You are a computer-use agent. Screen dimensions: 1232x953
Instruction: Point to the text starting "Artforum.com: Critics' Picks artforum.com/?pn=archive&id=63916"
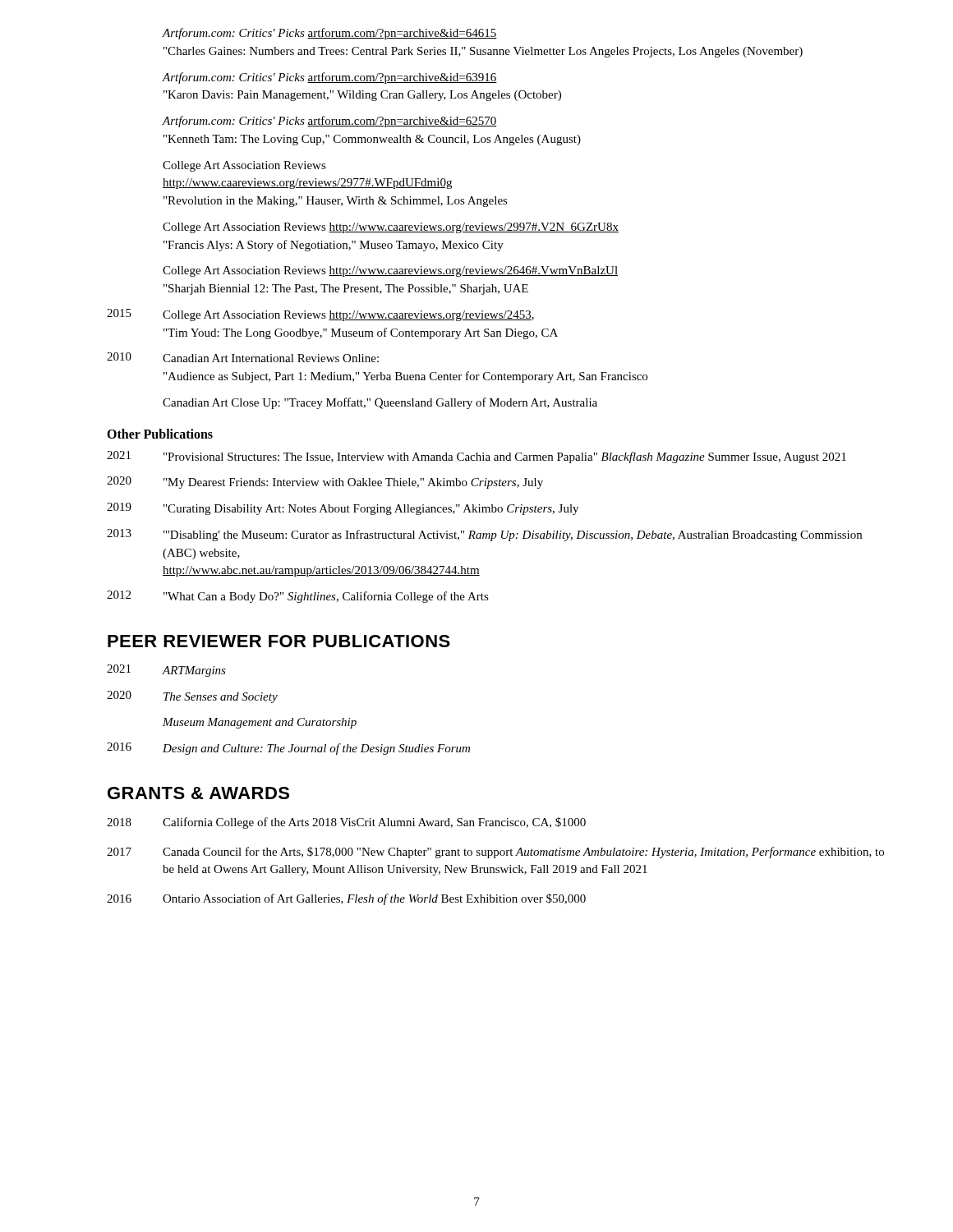coord(362,86)
